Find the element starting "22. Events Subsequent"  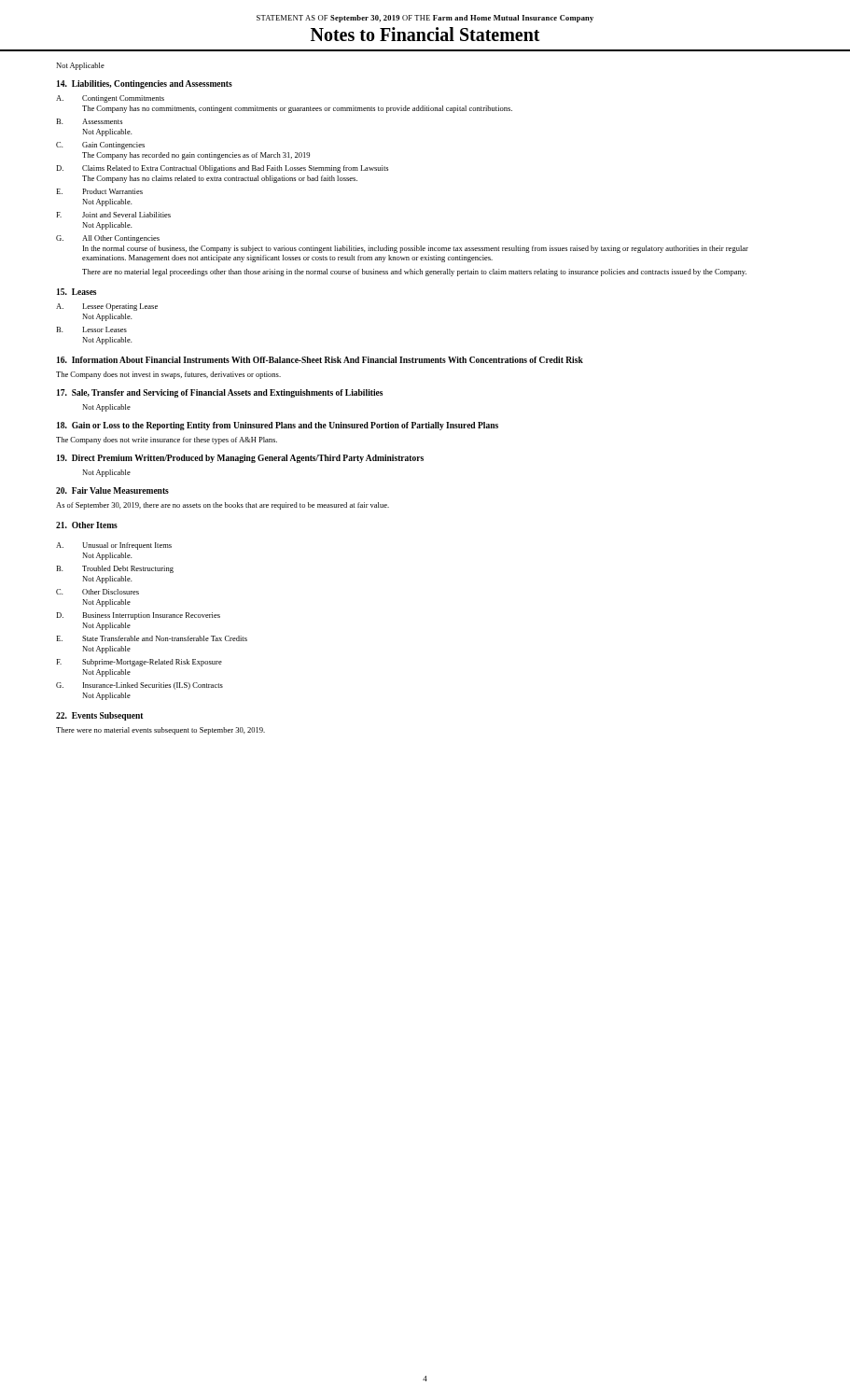coord(100,716)
